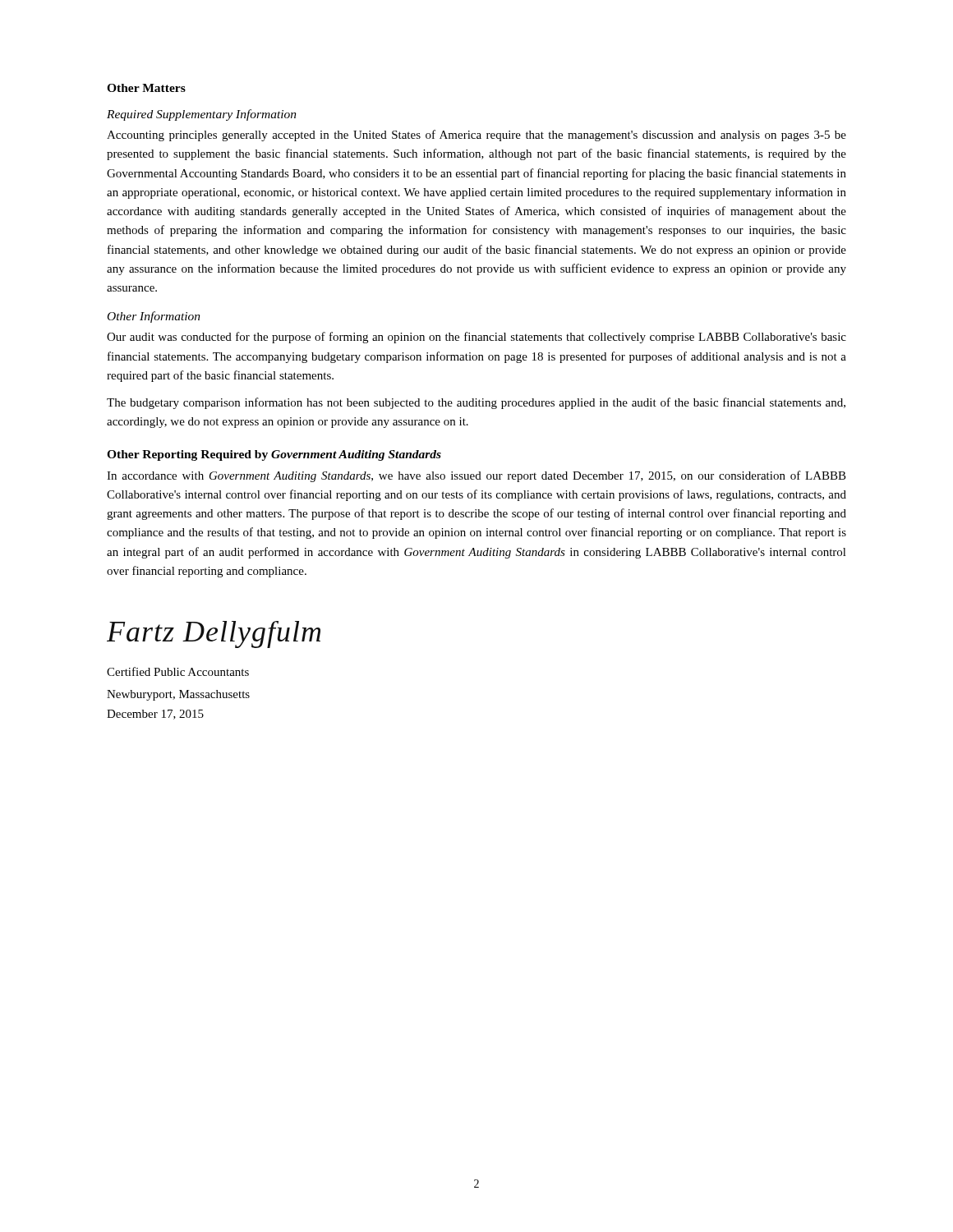Select the section header that says "Required Supplementary Information"
The height and width of the screenshot is (1232, 953).
point(202,114)
